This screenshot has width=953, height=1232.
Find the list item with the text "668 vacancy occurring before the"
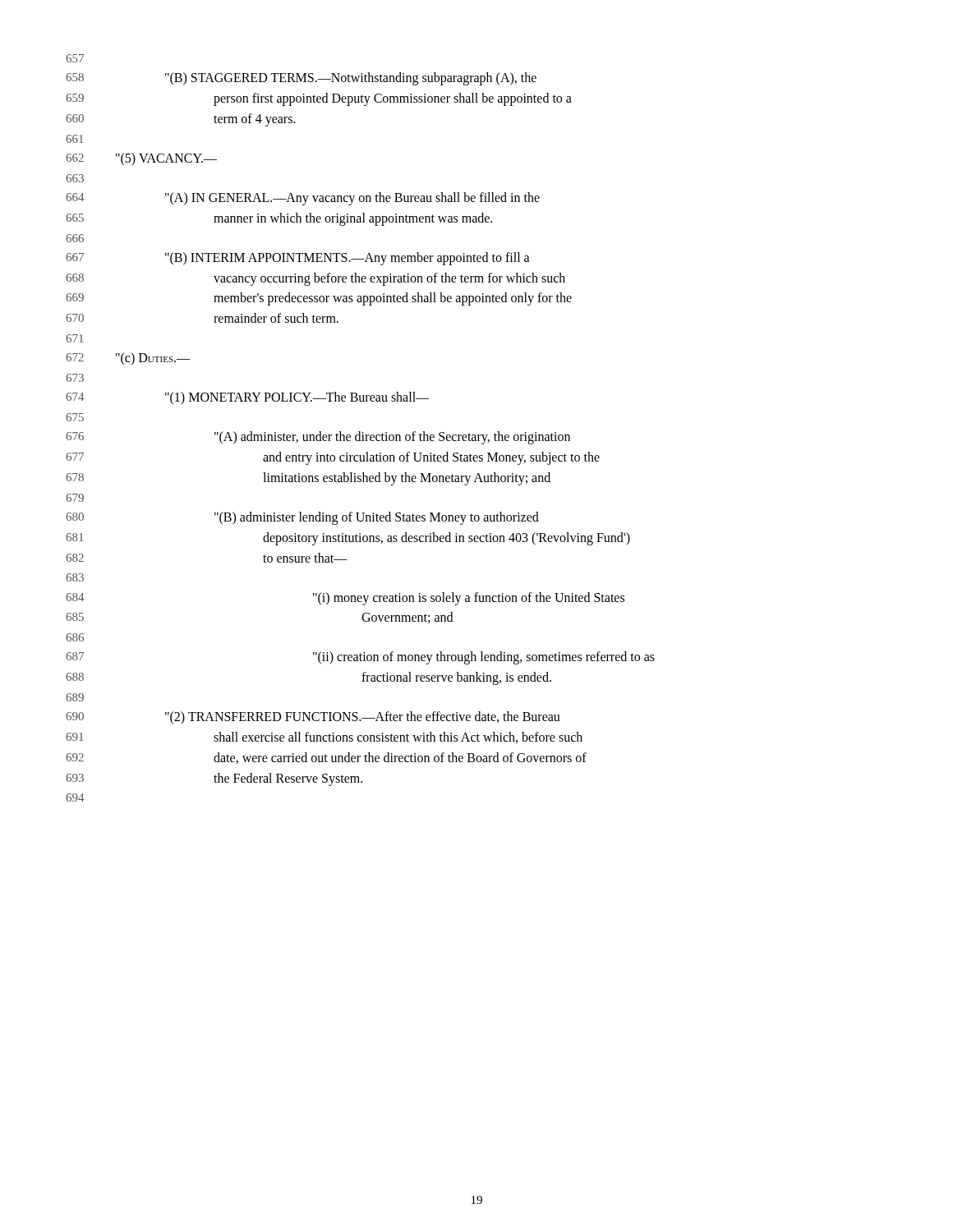[x=476, y=278]
